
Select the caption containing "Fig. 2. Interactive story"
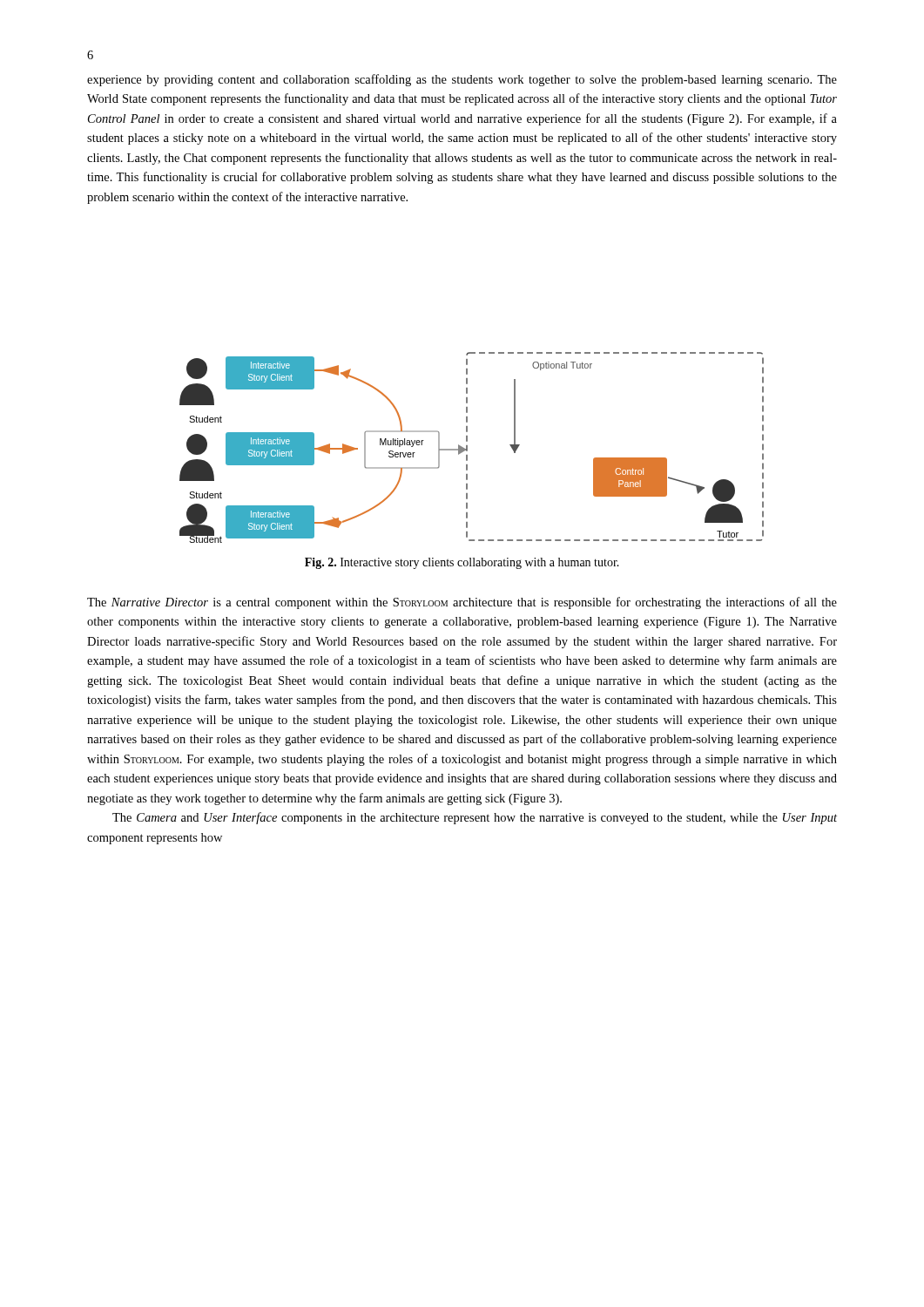[462, 562]
